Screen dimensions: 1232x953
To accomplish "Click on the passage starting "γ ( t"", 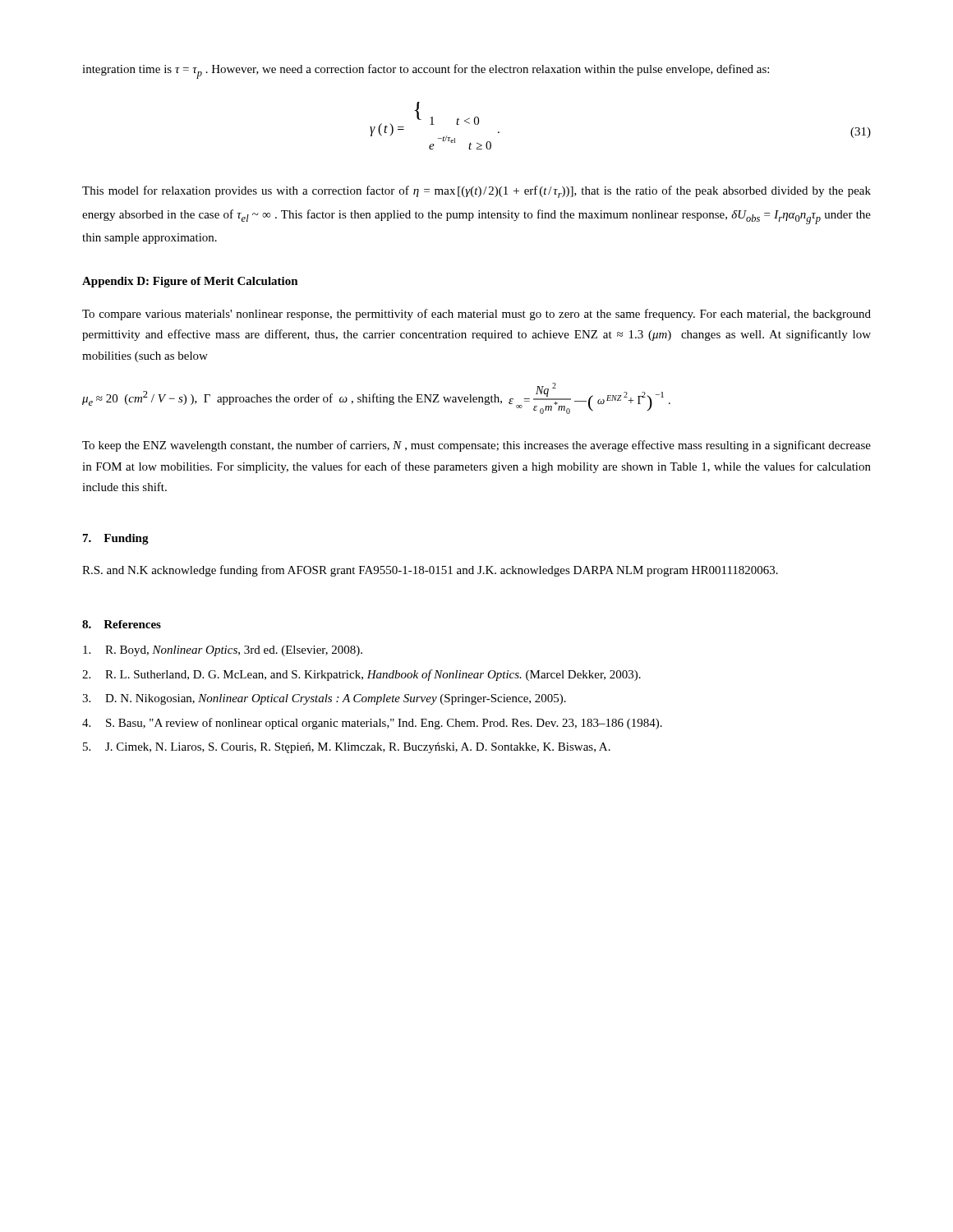I will tap(432, 124).
